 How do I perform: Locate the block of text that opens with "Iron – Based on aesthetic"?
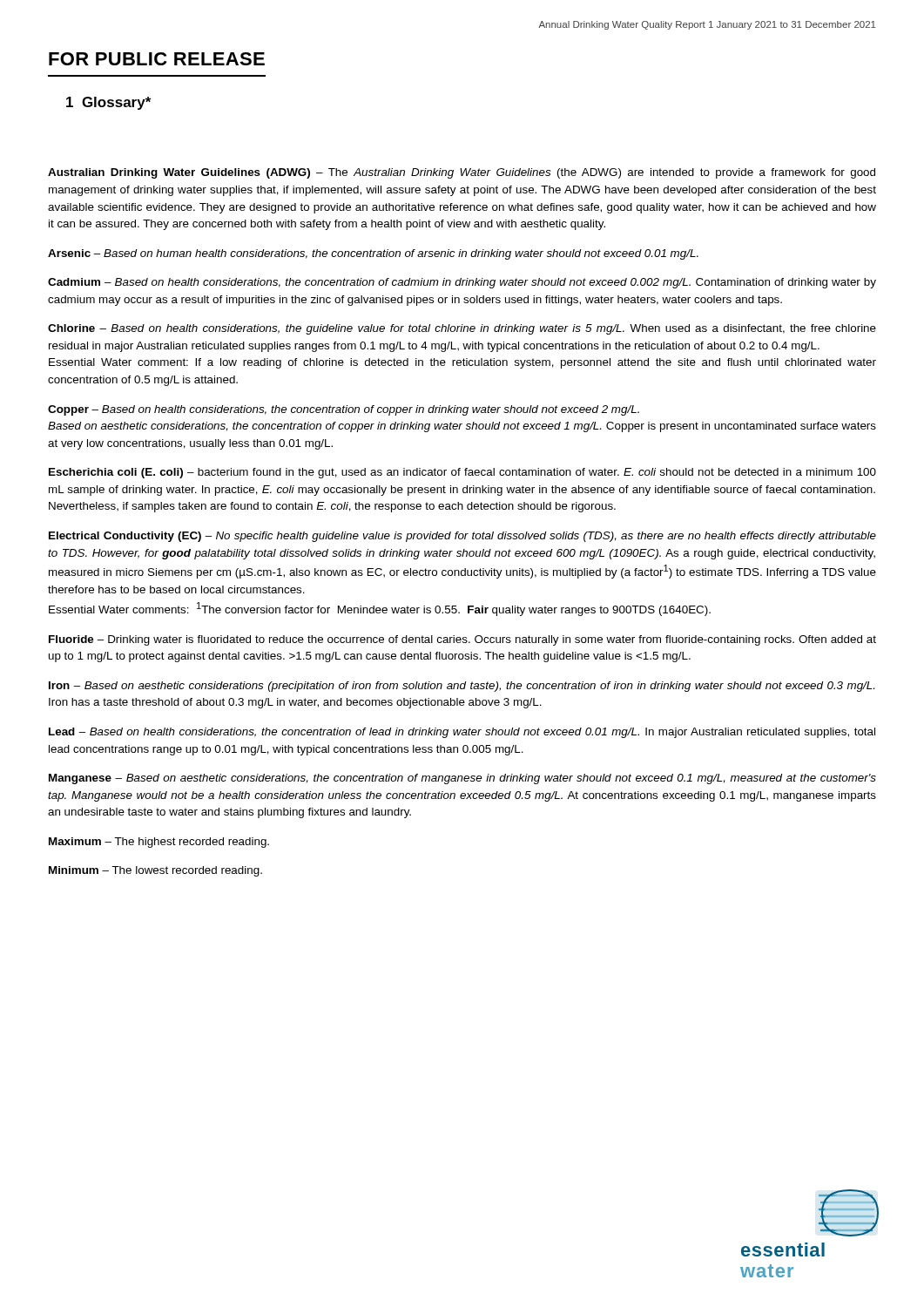click(462, 694)
